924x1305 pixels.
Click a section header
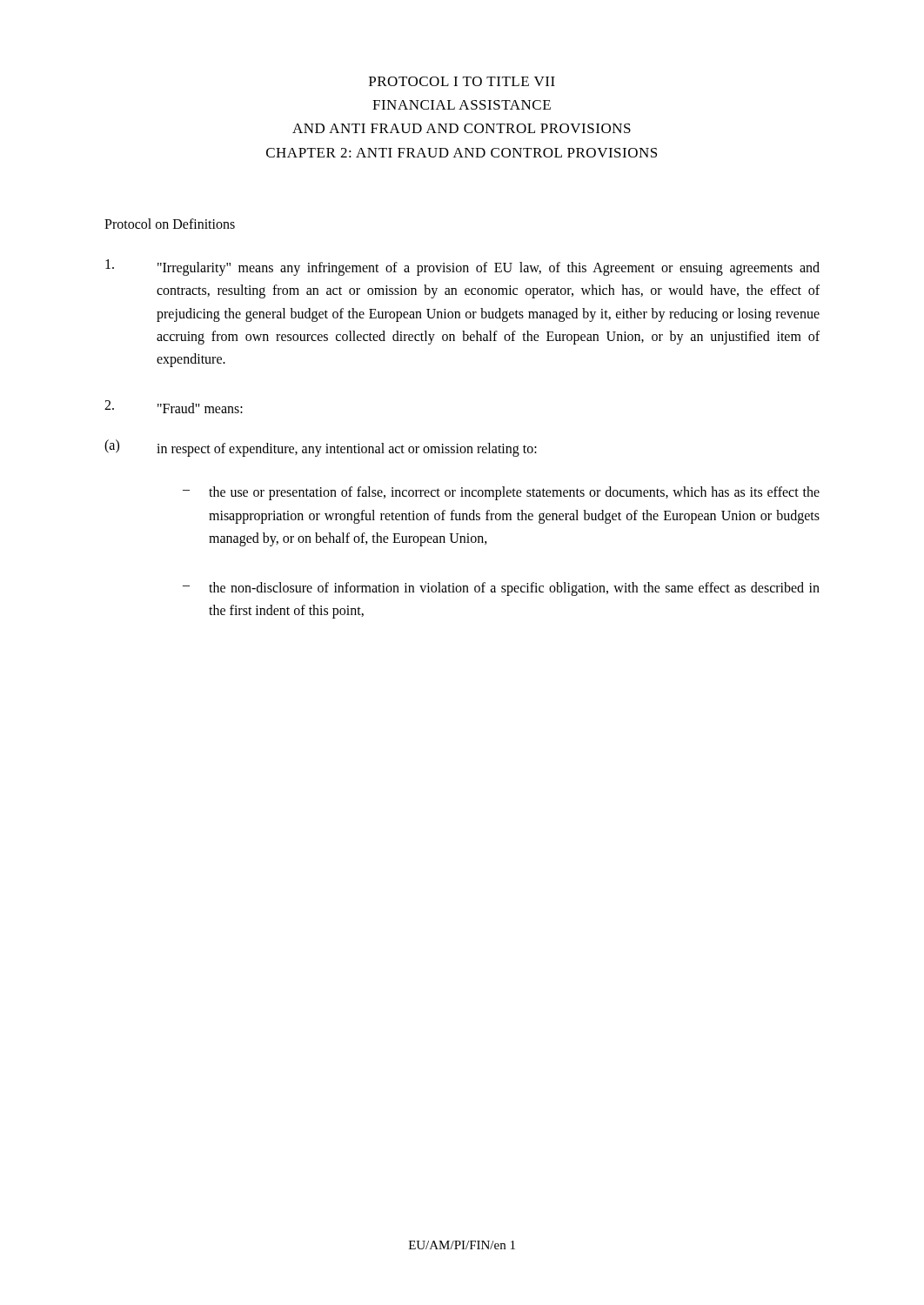tap(170, 224)
